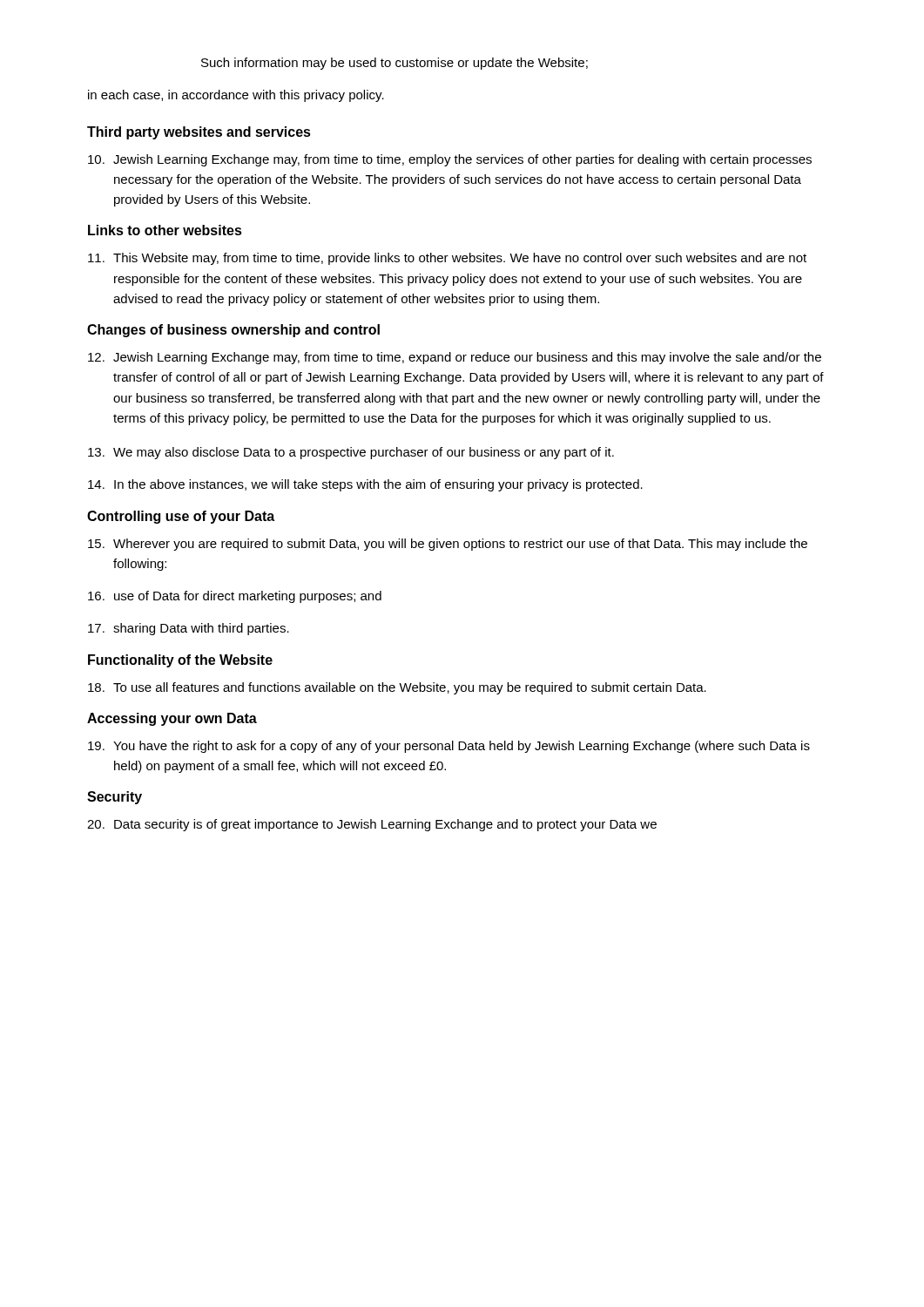Where is the passage that starts "18. To use"?
The image size is (924, 1307).
click(x=397, y=687)
